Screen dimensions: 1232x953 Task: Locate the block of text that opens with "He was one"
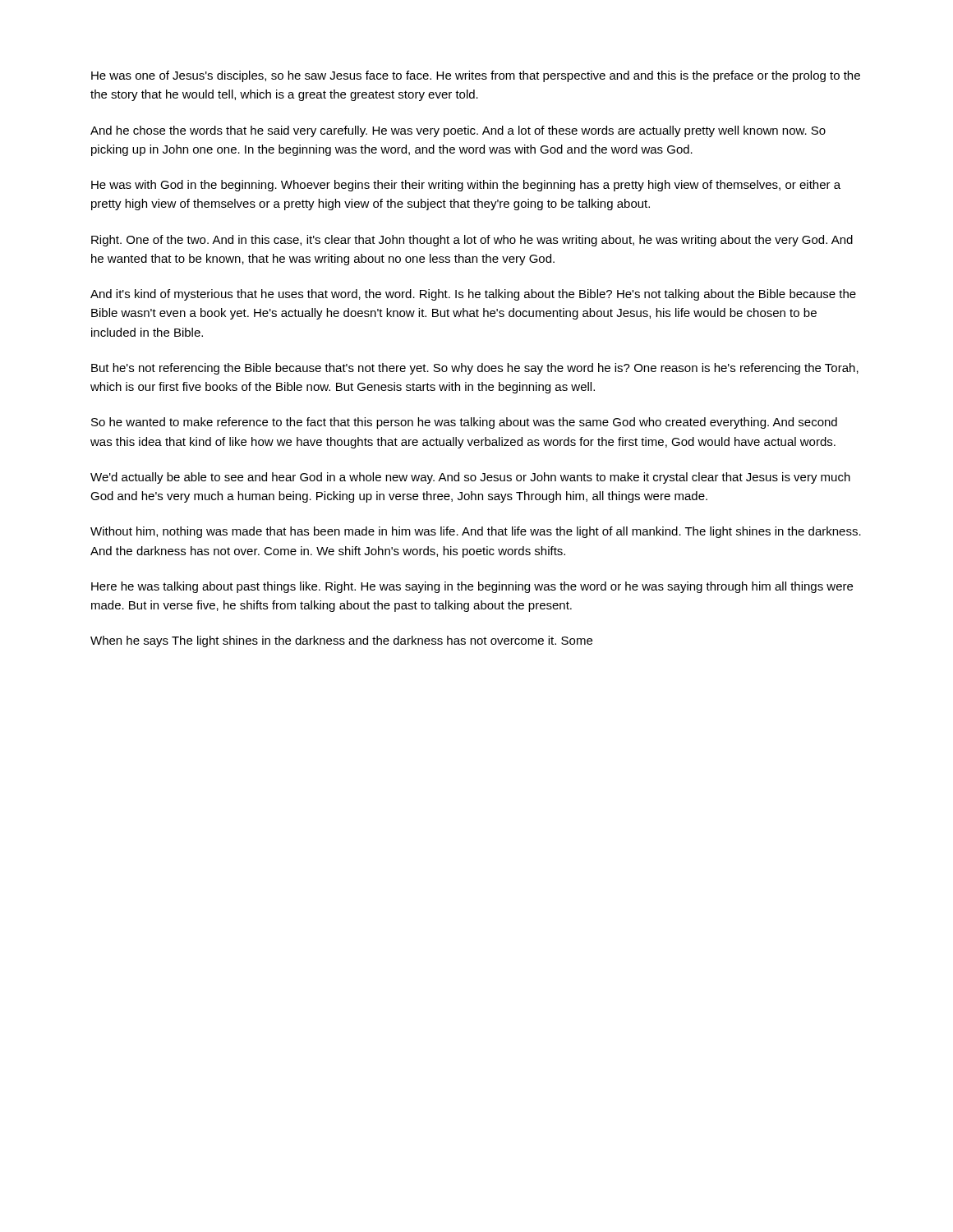point(475,85)
